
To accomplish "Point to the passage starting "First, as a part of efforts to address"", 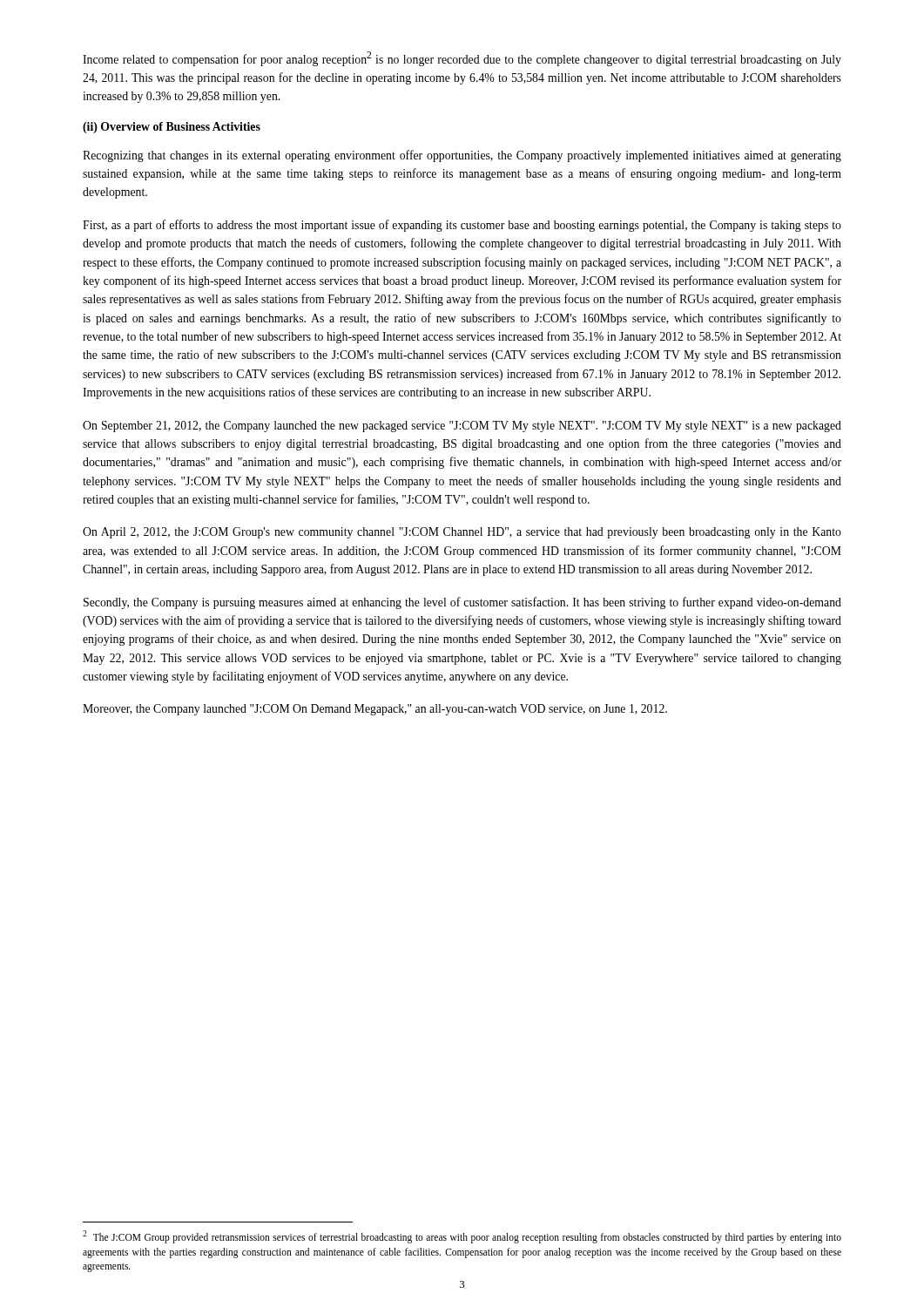I will click(x=462, y=309).
